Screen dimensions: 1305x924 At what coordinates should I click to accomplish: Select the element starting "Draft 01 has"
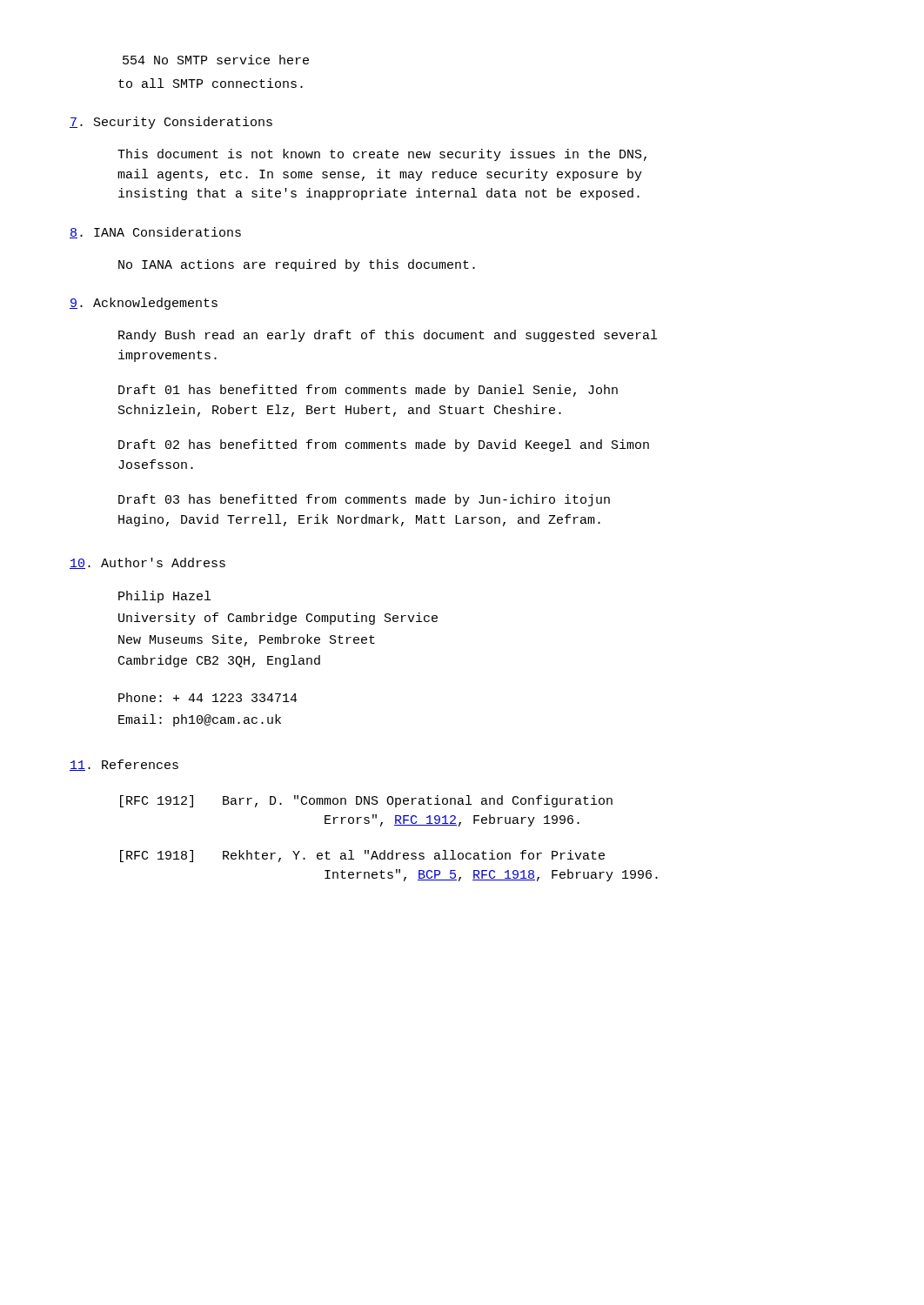coord(368,401)
